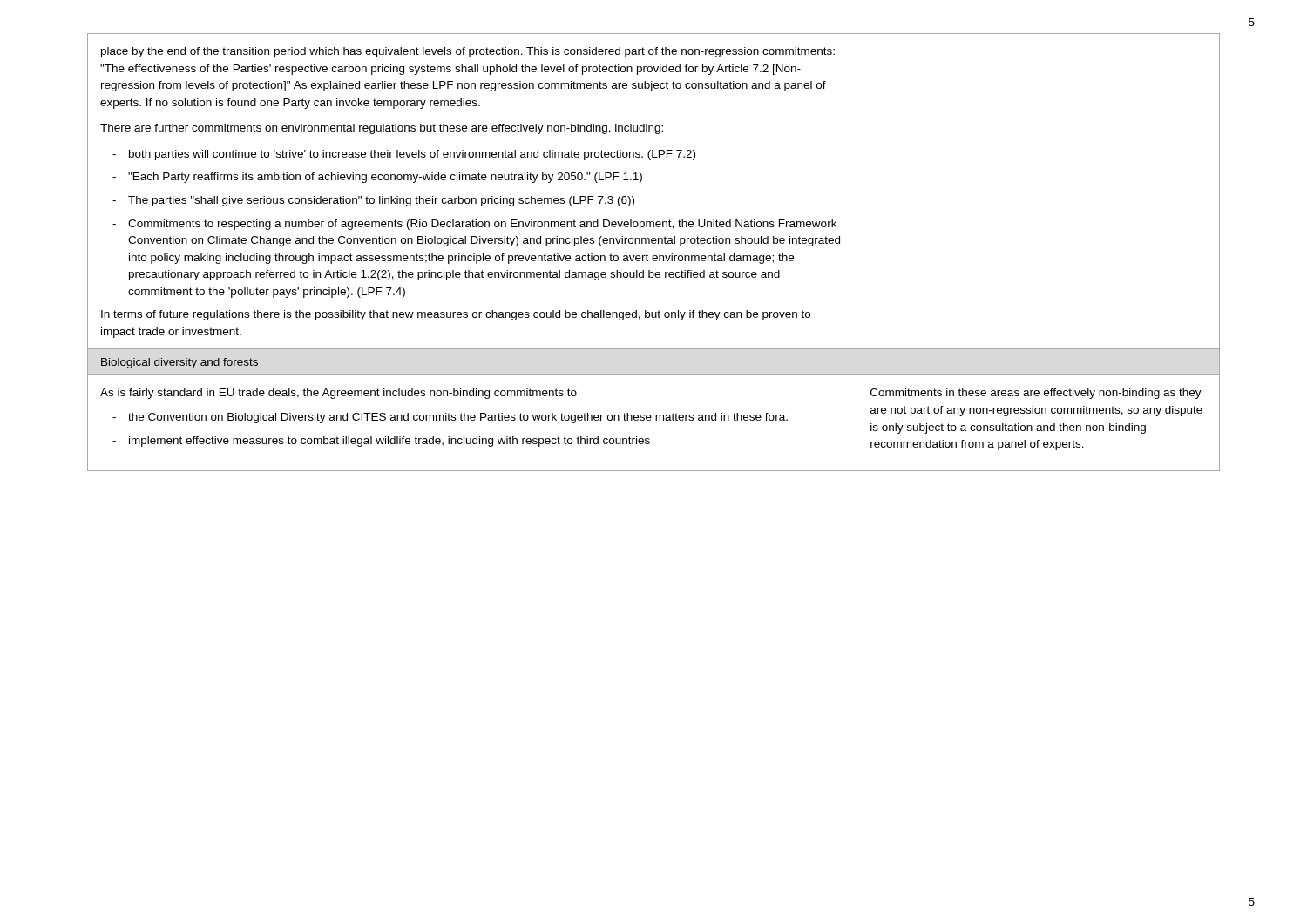The image size is (1307, 924).
Task: Click on the element starting "Biological diversity and forests"
Action: (x=179, y=362)
